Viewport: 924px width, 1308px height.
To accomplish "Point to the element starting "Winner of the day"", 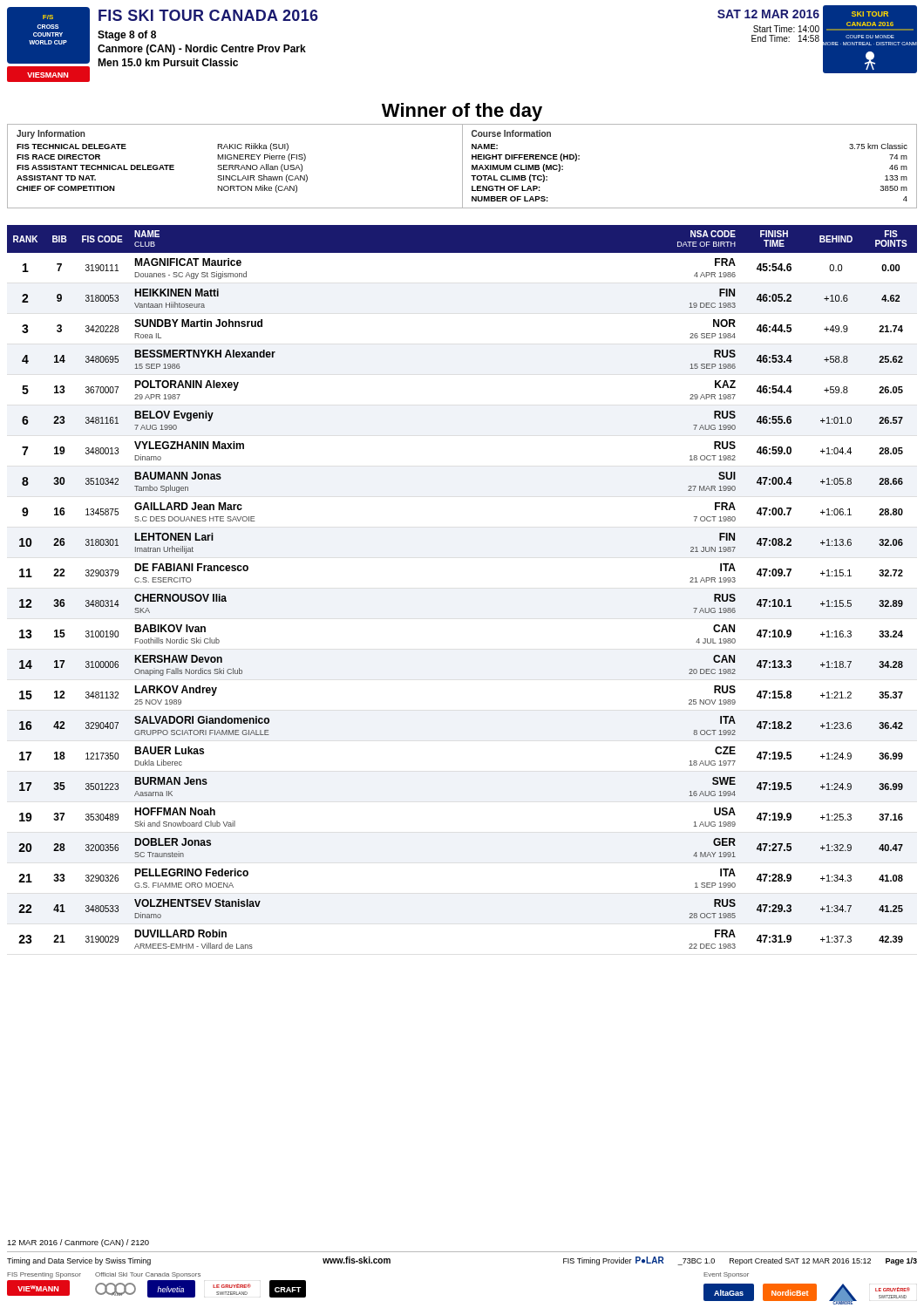I will (462, 110).
